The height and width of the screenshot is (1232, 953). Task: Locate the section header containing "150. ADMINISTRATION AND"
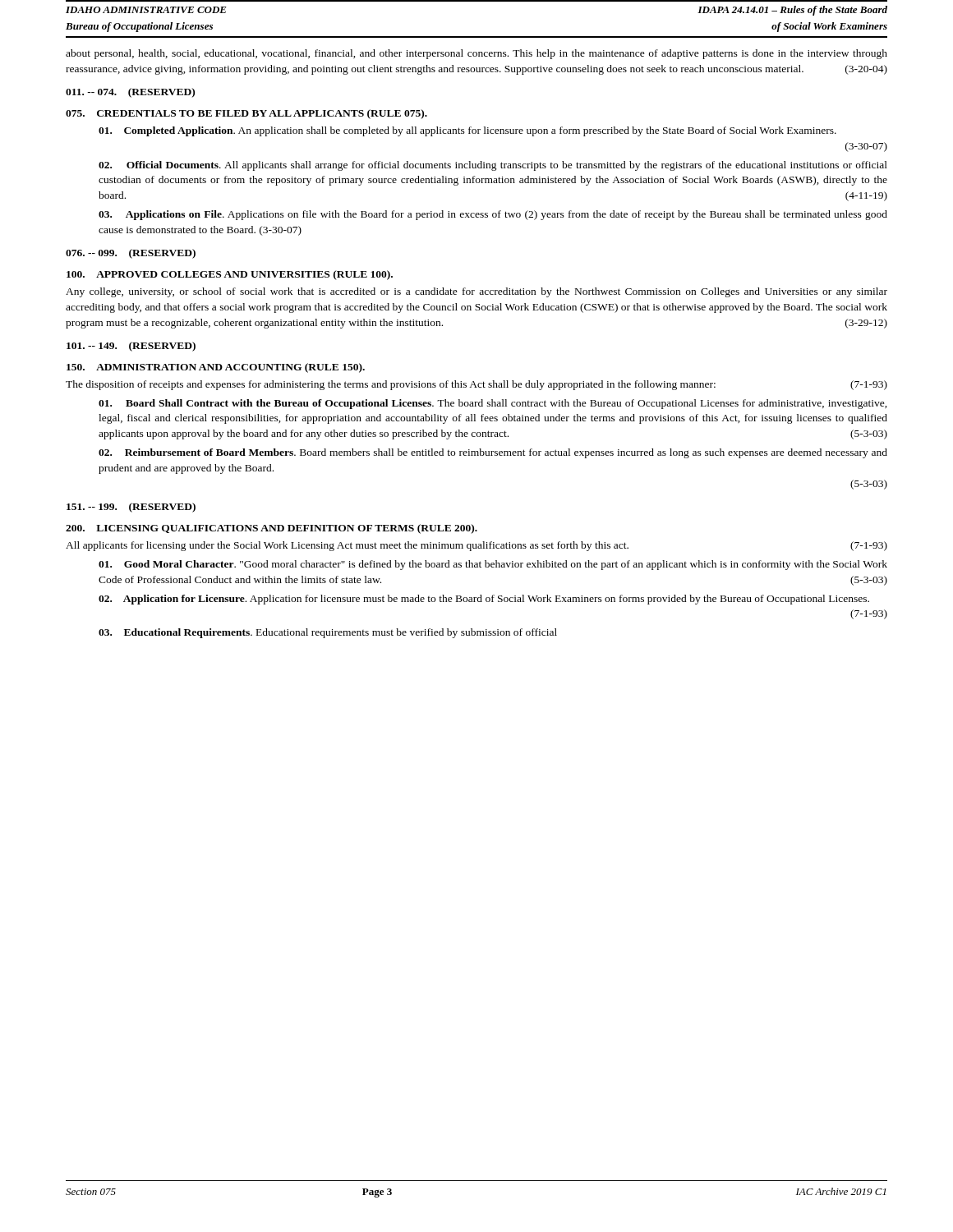pyautogui.click(x=215, y=367)
